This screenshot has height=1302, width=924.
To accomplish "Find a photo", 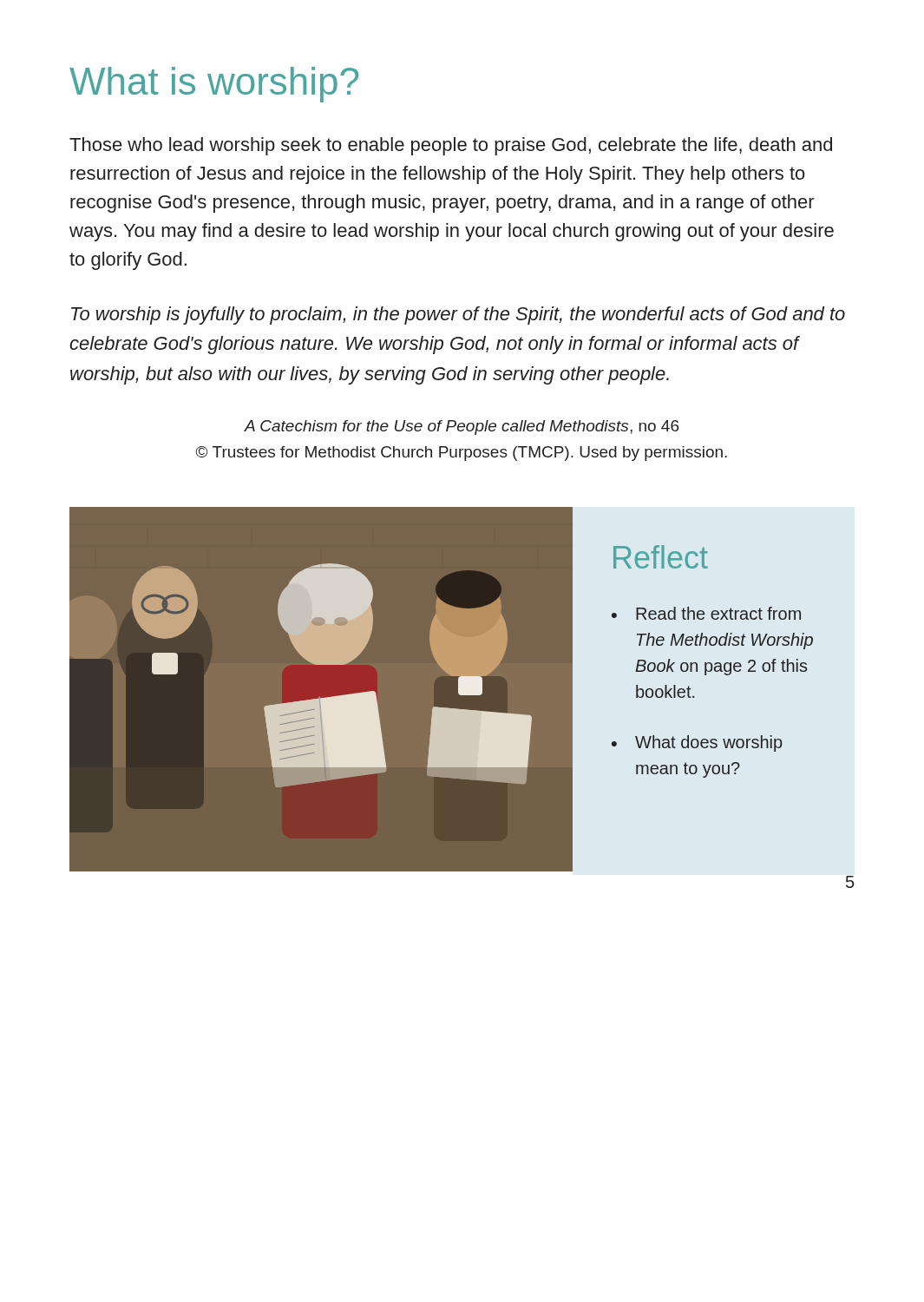I will 321,691.
